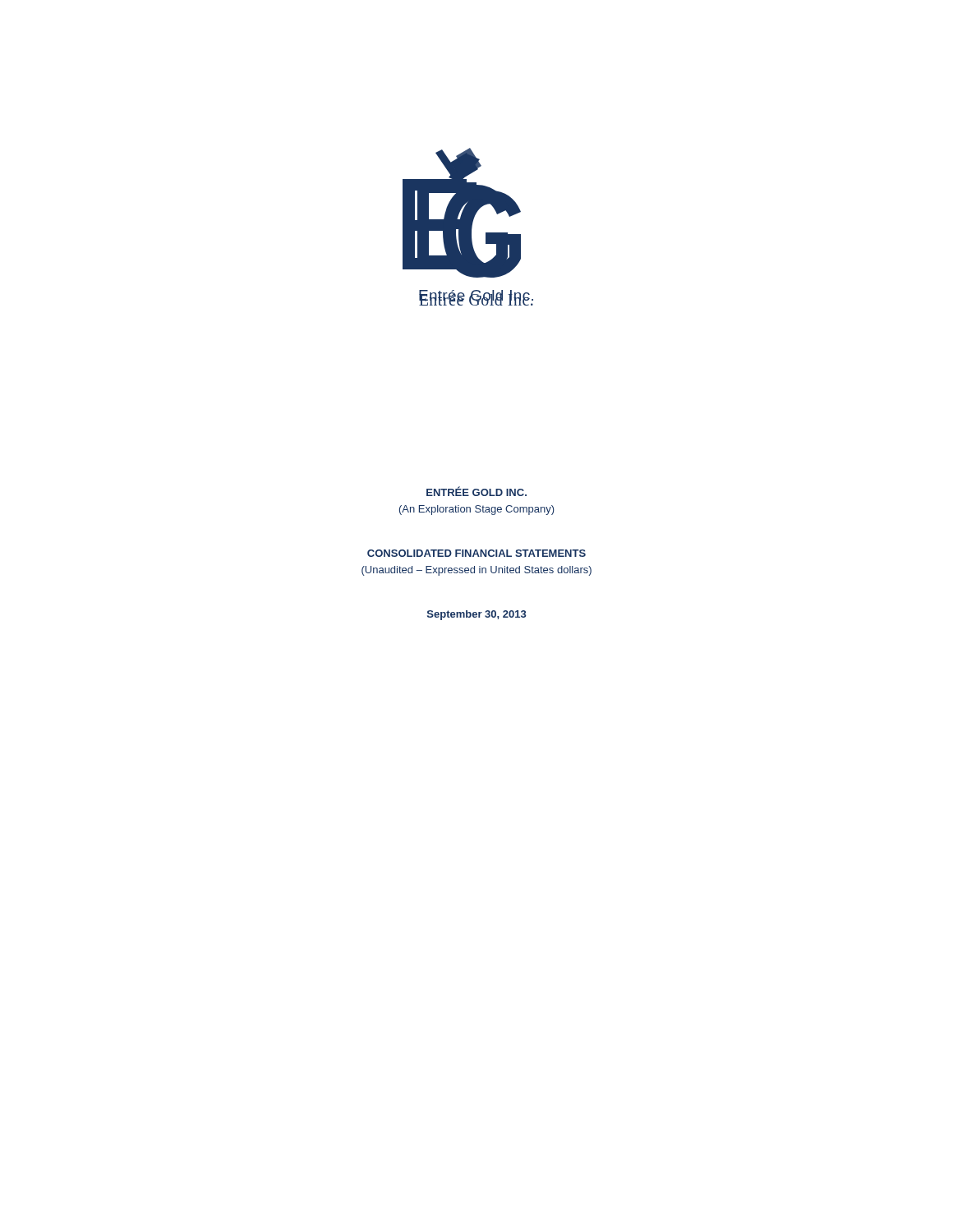Locate the title containing "September 30, 2013"
This screenshot has height=1232, width=953.
coord(476,614)
